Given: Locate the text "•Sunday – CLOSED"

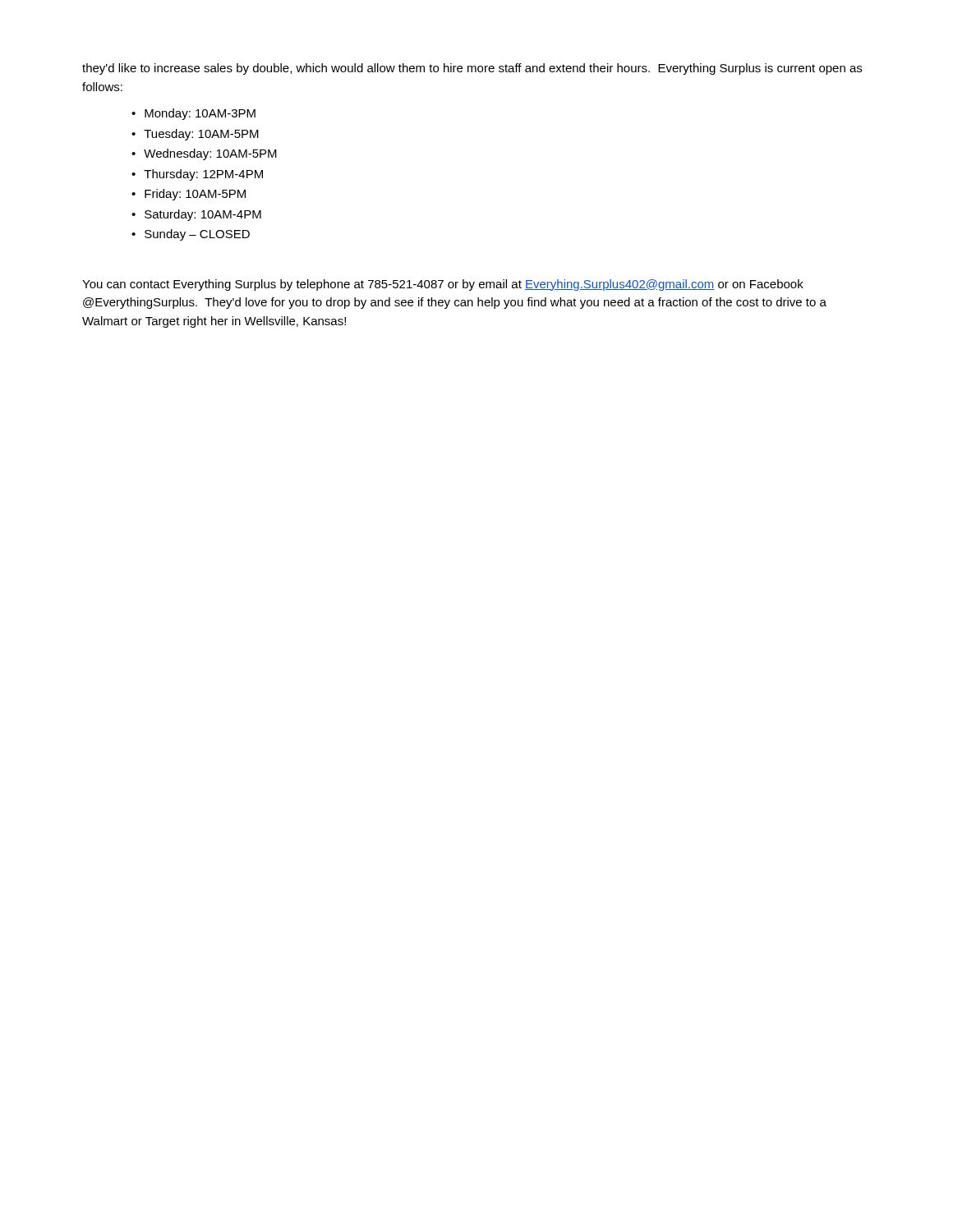Looking at the screenshot, I should pyautogui.click(x=191, y=234).
